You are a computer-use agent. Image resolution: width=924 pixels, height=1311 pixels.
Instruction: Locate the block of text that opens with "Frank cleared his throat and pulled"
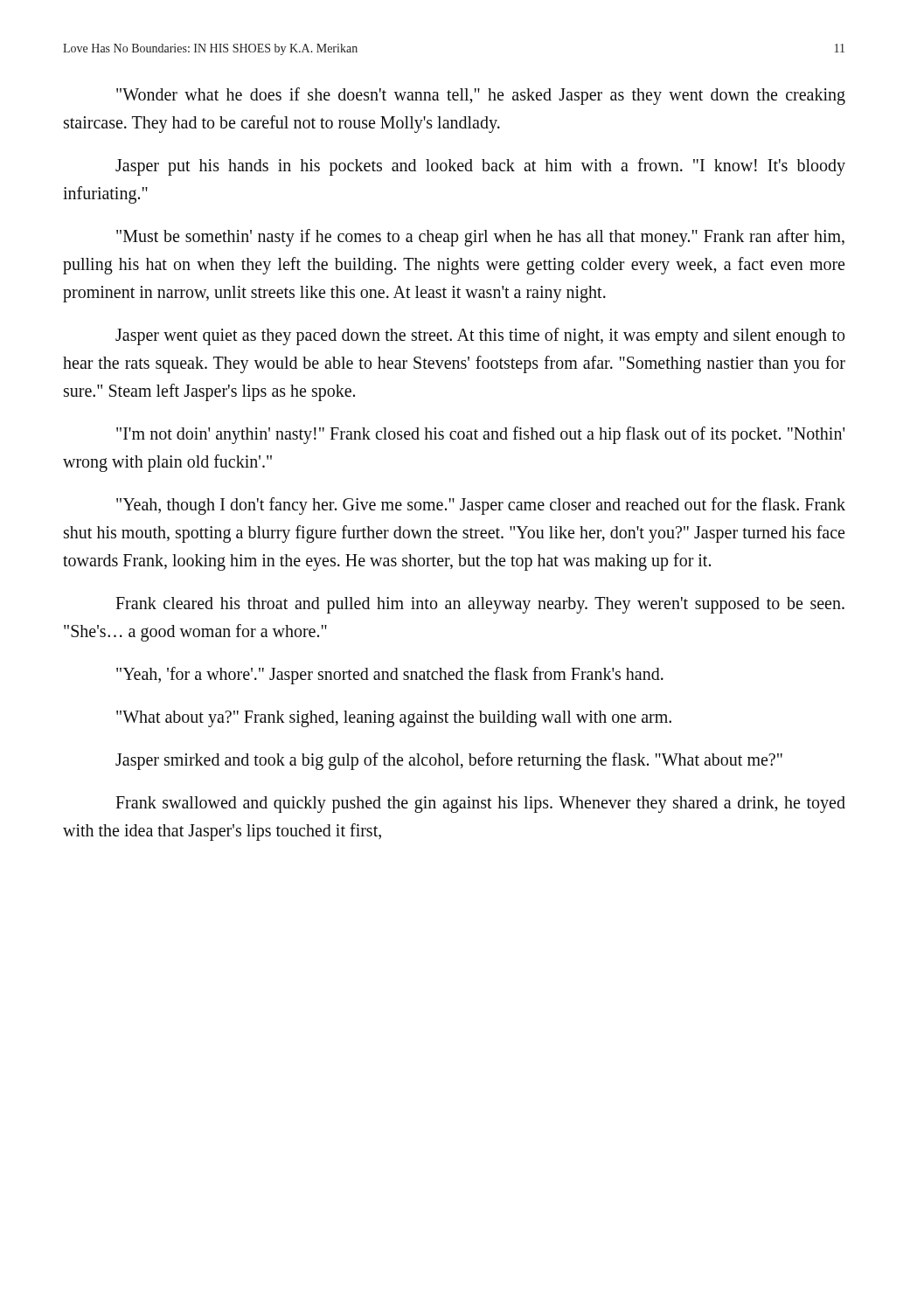pyautogui.click(x=454, y=617)
